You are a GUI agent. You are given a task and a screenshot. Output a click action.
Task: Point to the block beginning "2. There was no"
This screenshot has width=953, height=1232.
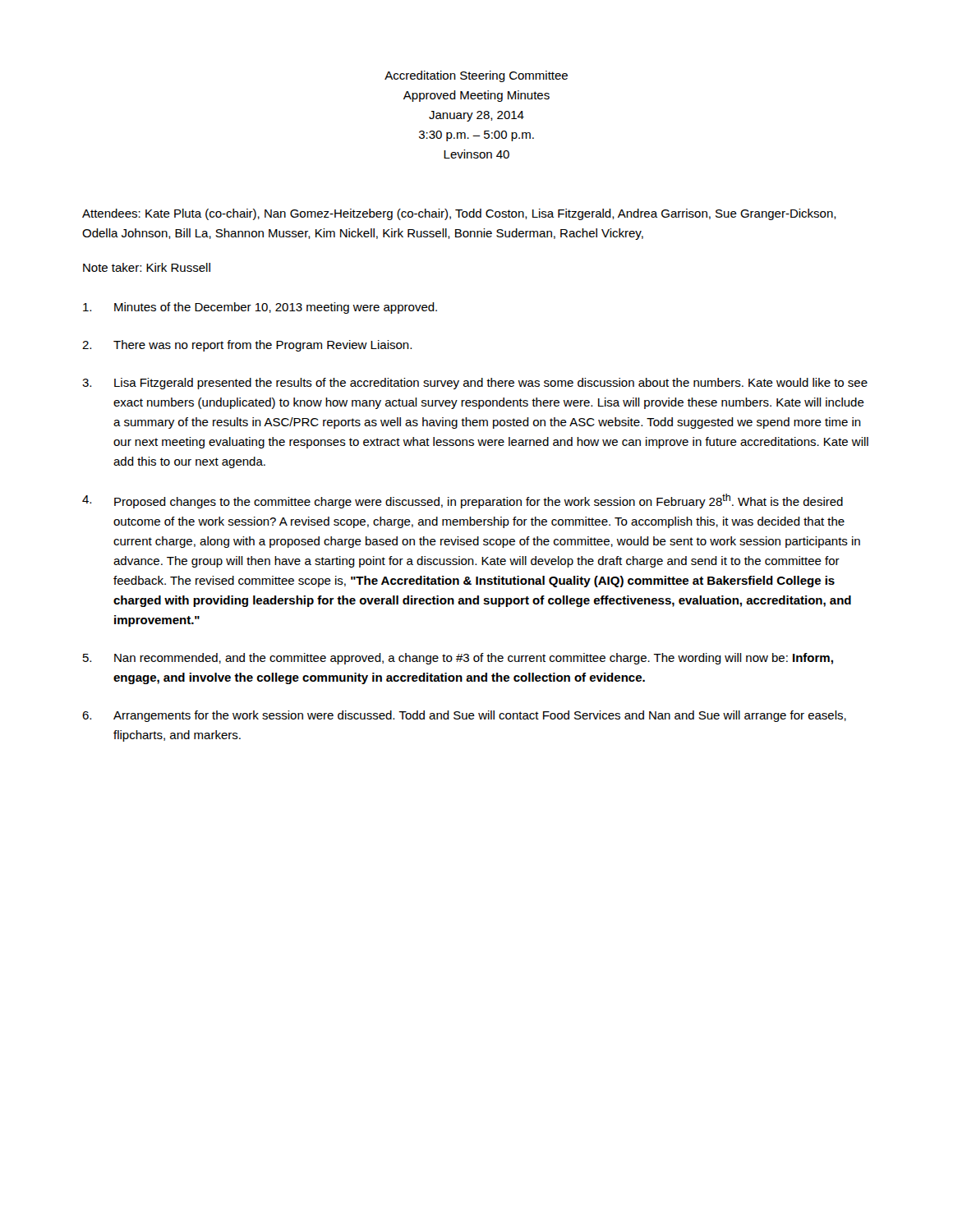click(x=247, y=346)
